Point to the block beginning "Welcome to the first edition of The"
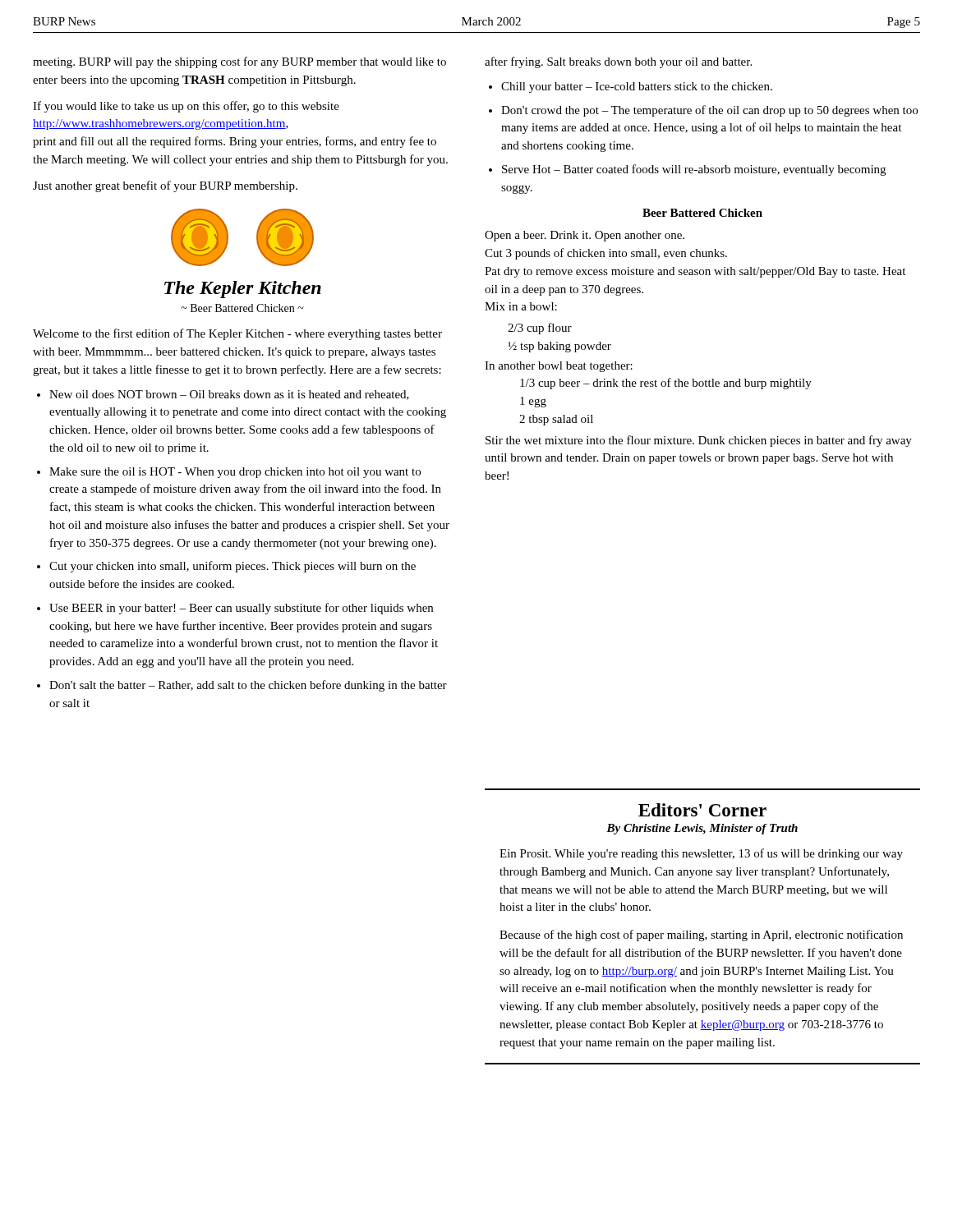The image size is (953, 1232). coord(237,352)
